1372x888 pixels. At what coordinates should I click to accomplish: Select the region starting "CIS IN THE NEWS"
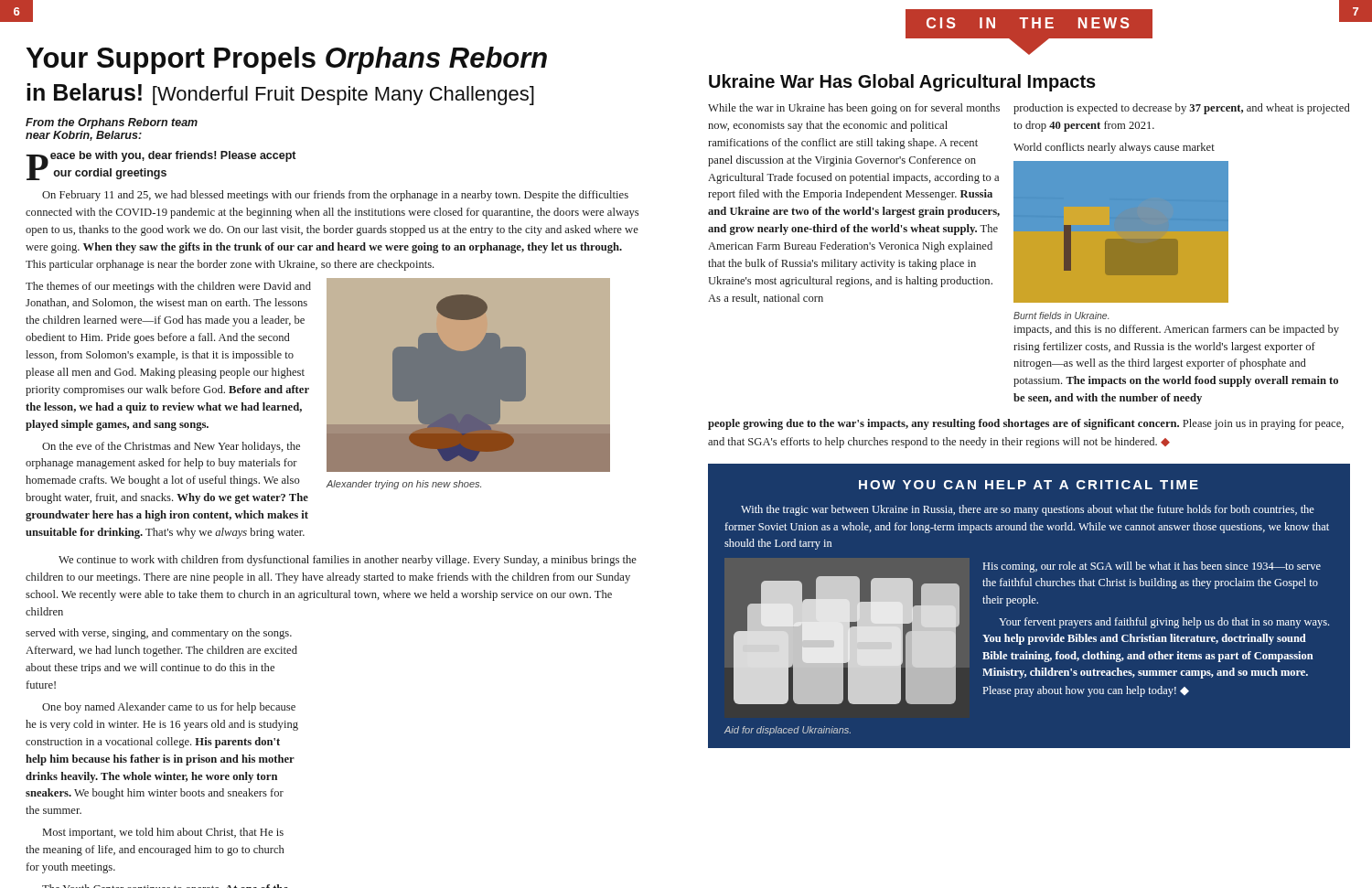coord(1029,24)
